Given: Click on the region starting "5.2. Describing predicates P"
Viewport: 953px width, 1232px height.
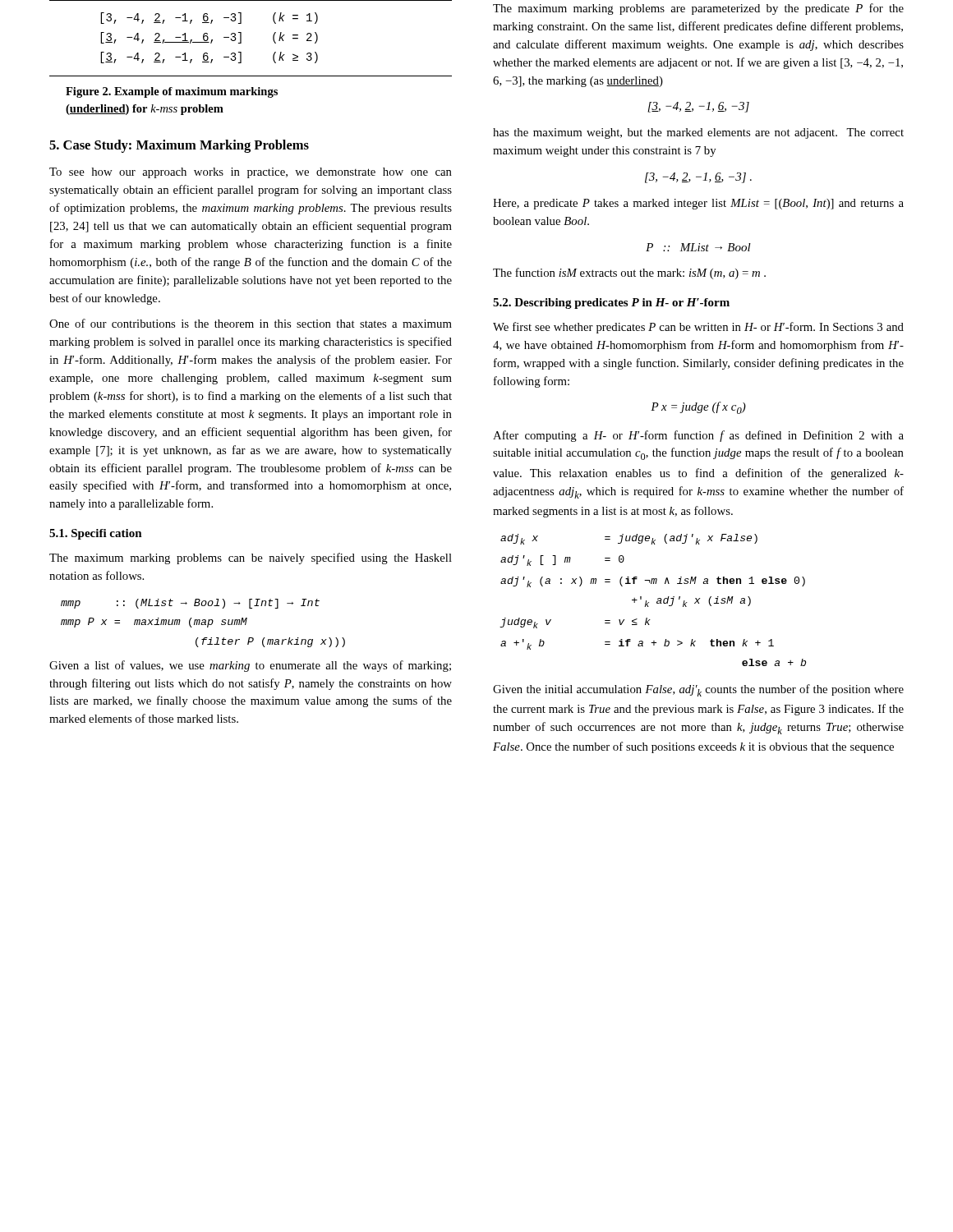Looking at the screenshot, I should pyautogui.click(x=611, y=302).
